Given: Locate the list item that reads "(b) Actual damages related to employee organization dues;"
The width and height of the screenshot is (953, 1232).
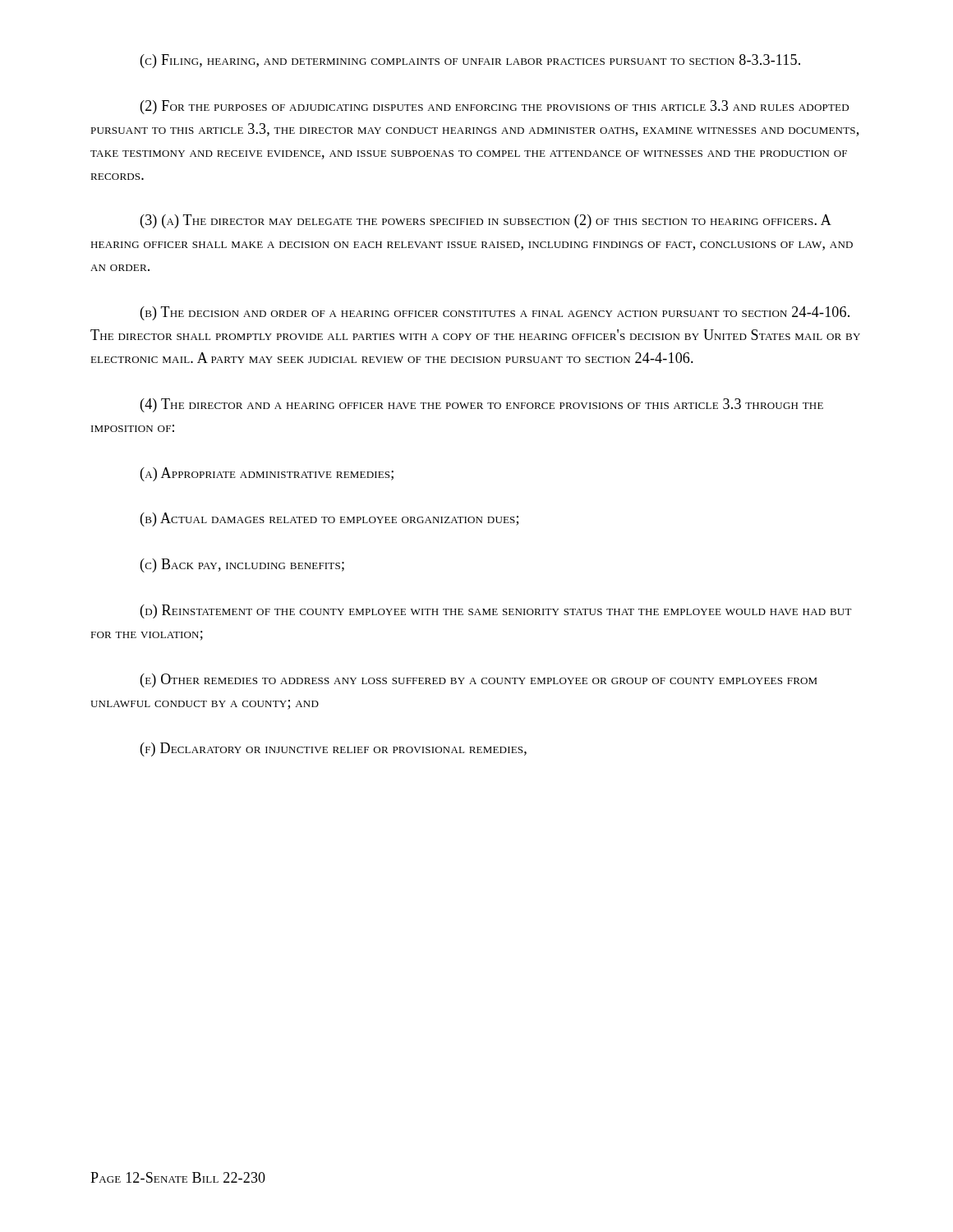Looking at the screenshot, I should coord(330,519).
